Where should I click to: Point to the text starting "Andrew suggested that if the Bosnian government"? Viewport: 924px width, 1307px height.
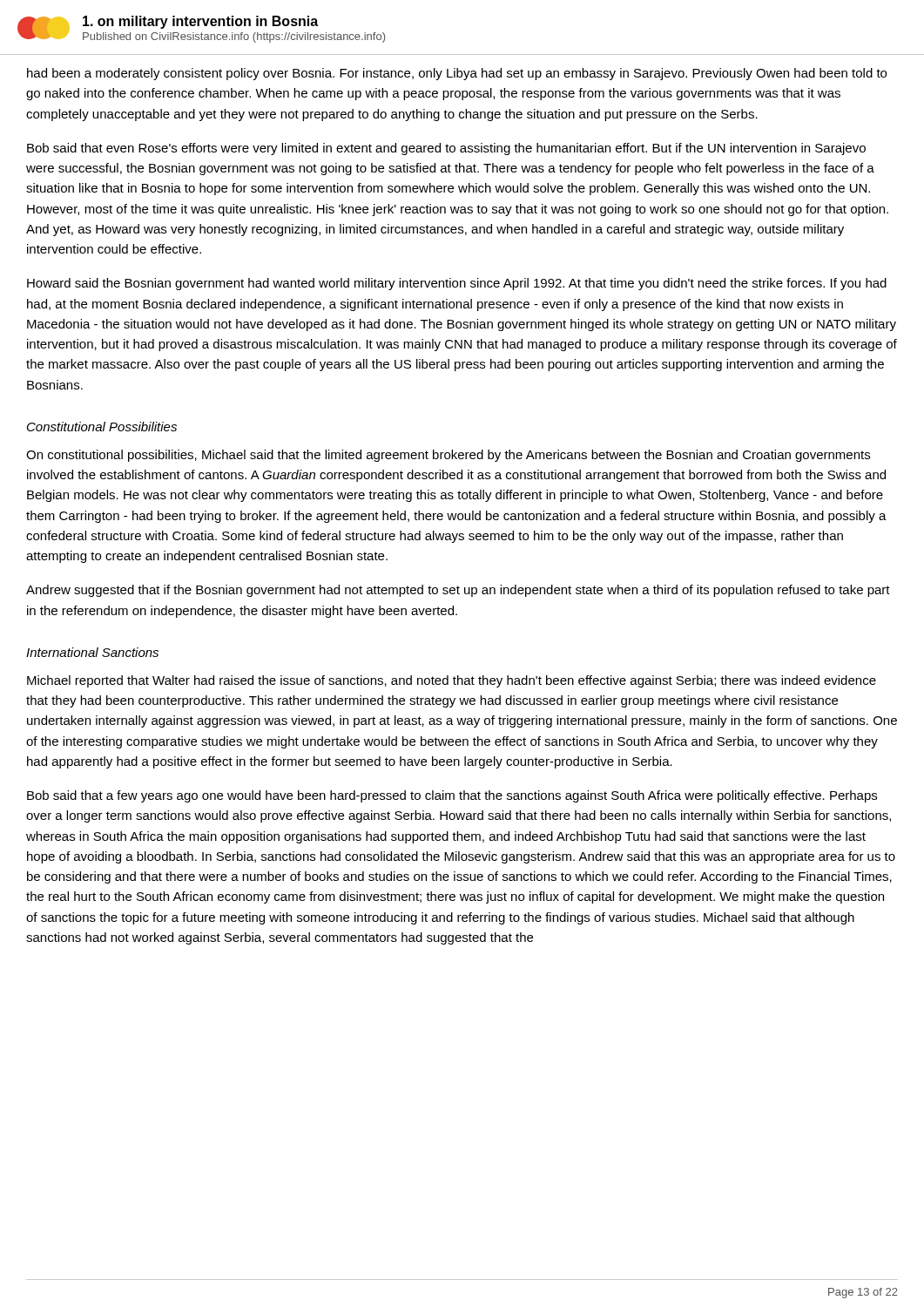click(x=458, y=600)
